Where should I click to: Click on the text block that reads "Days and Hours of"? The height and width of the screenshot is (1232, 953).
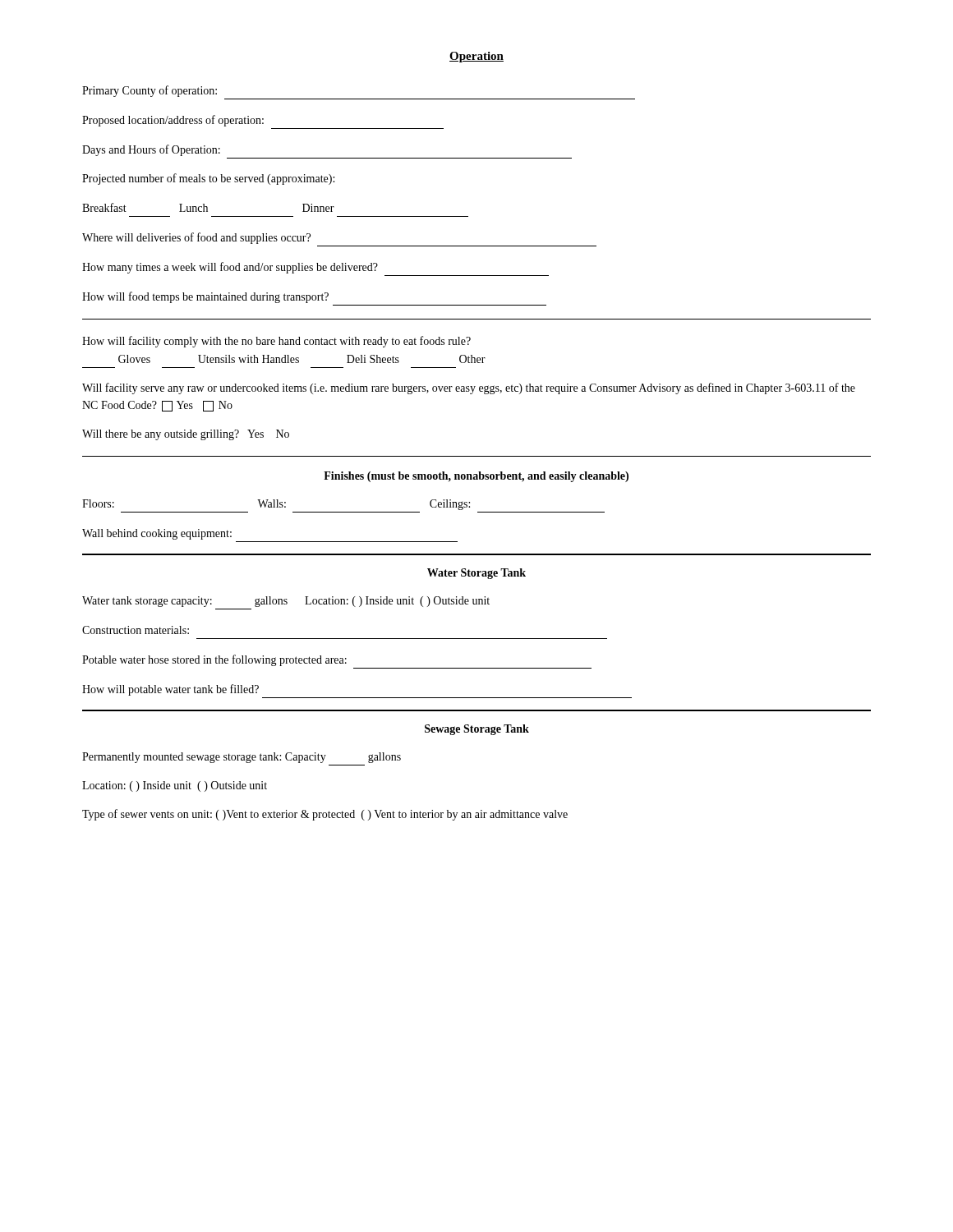pyautogui.click(x=327, y=150)
